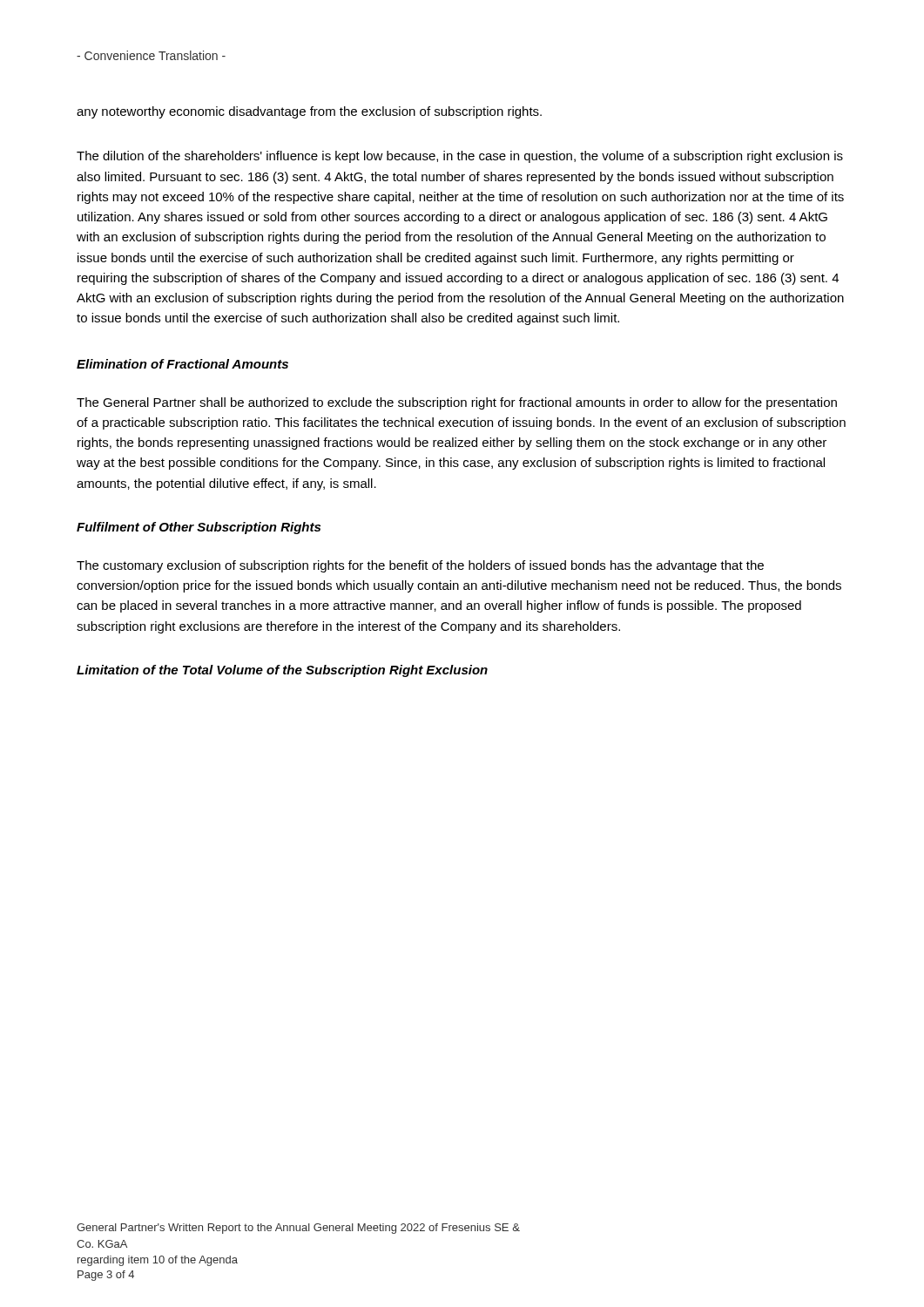Click the passage that begins "The dilution of the shareholders' influence is kept"
Viewport: 924px width, 1307px height.
click(x=460, y=237)
